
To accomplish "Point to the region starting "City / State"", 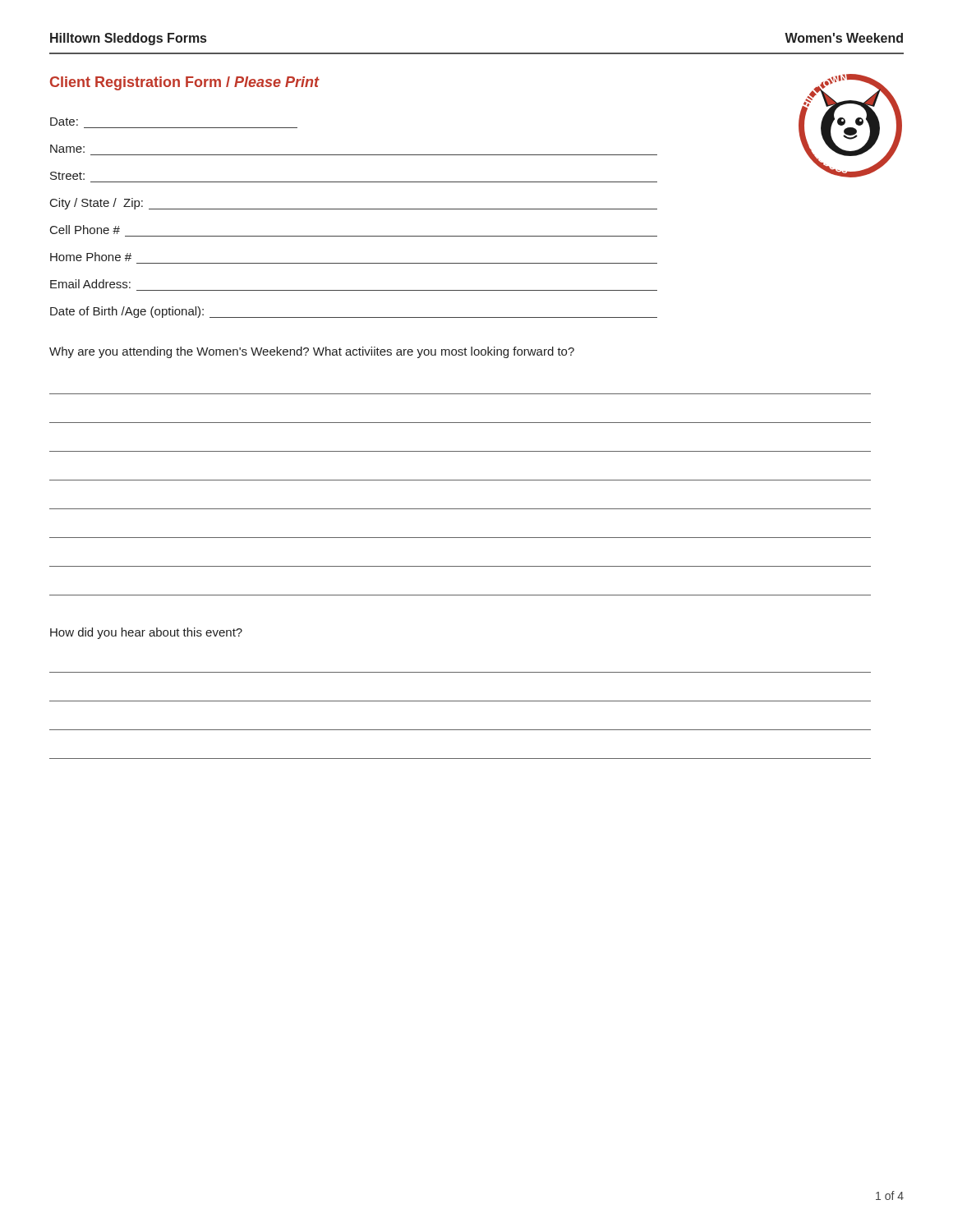I will [353, 202].
